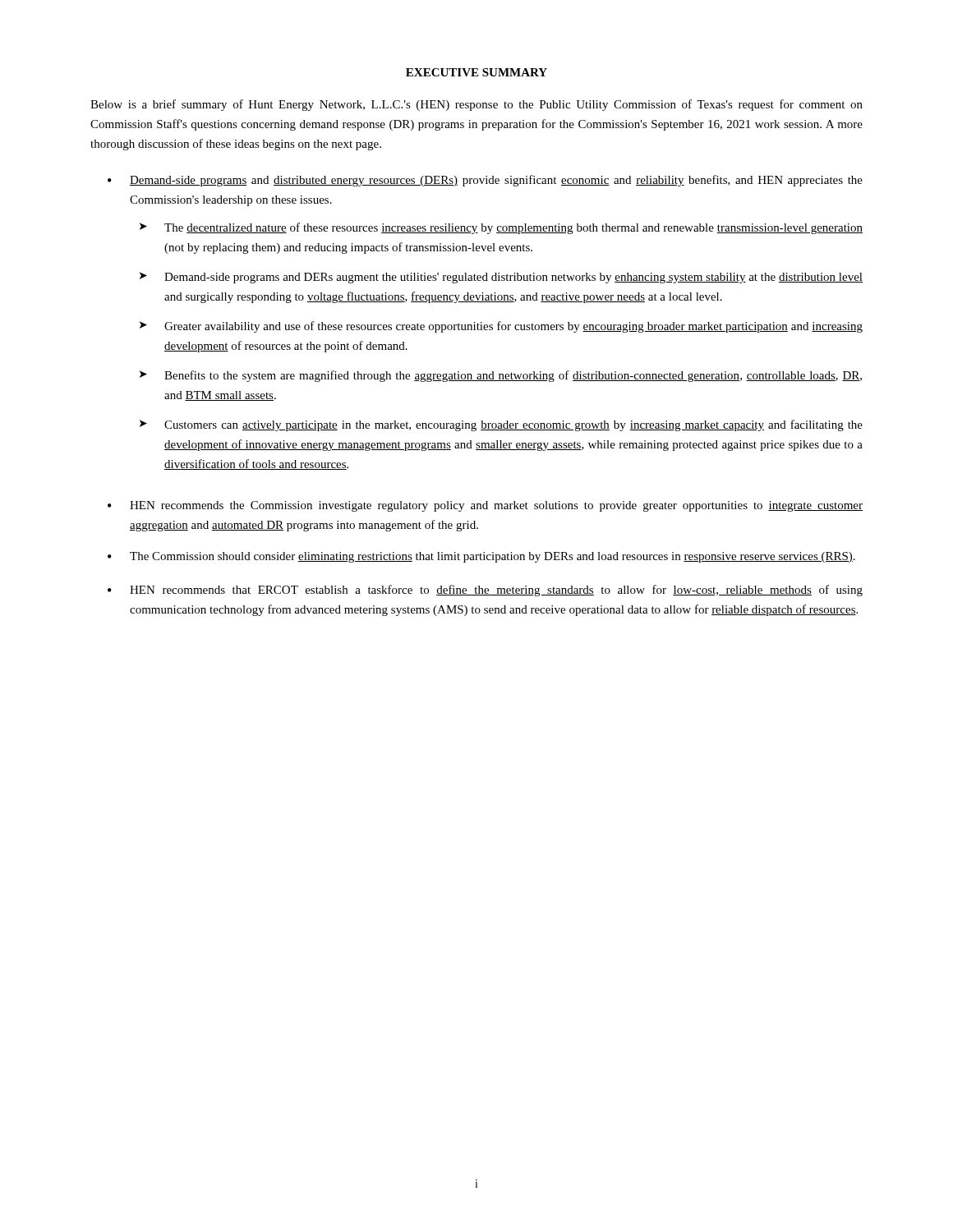Point to the block beginning "• HEN recommends that ERCOT establish"
The width and height of the screenshot is (953, 1232).
485,600
